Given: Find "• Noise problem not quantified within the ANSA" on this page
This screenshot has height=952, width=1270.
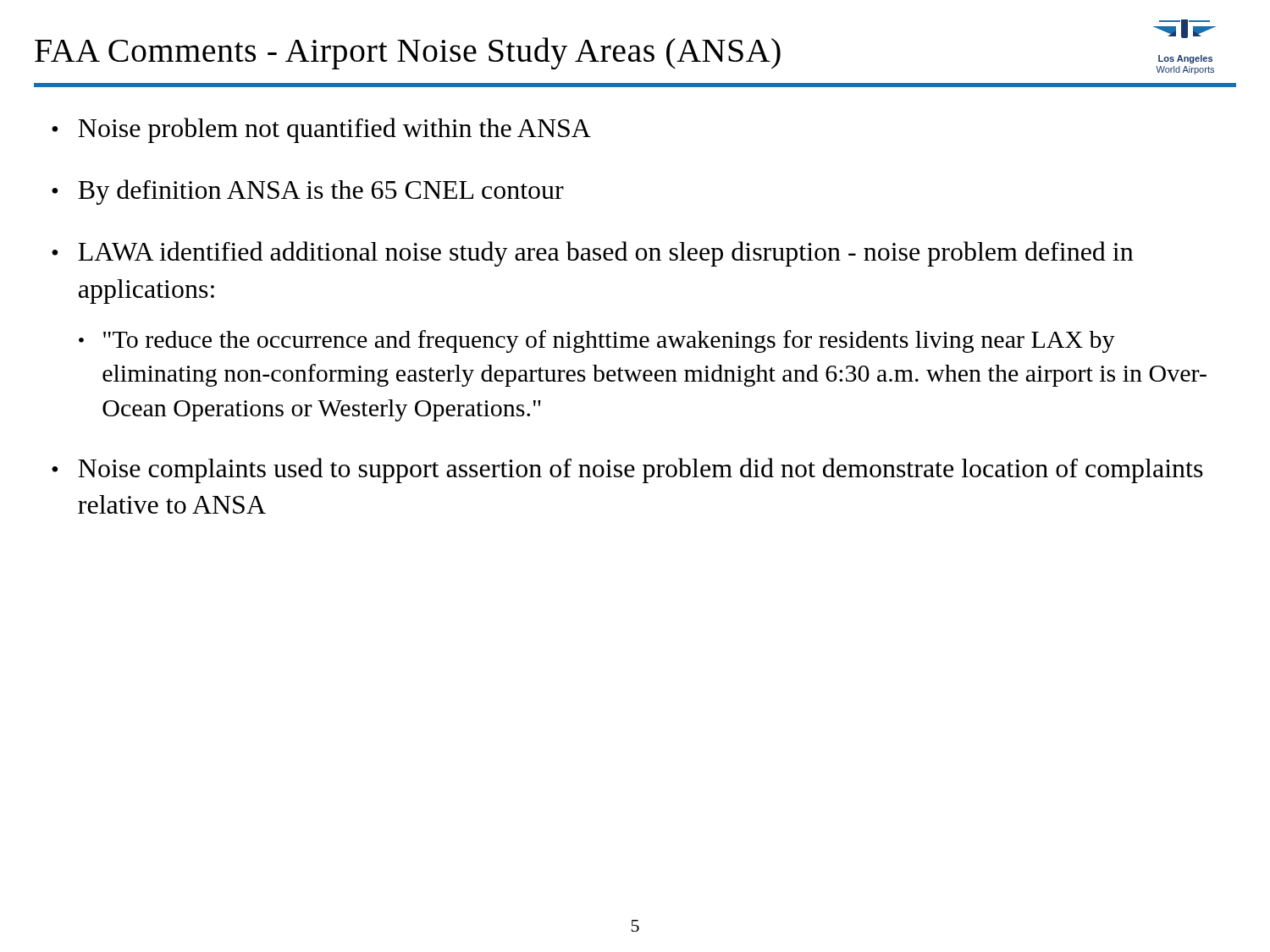Looking at the screenshot, I should pos(321,128).
